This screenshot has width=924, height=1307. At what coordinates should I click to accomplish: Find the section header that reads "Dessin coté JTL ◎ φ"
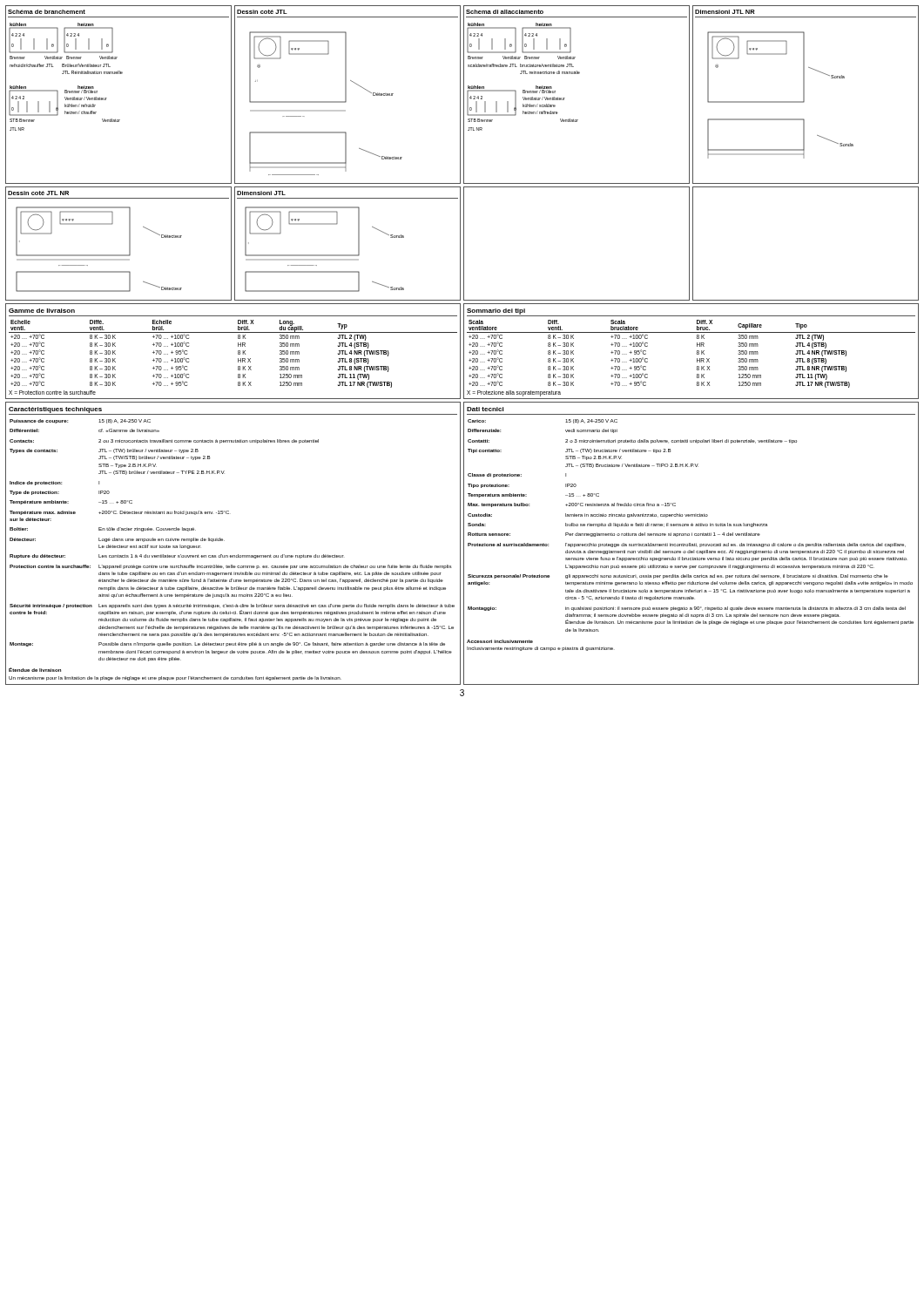(x=348, y=95)
